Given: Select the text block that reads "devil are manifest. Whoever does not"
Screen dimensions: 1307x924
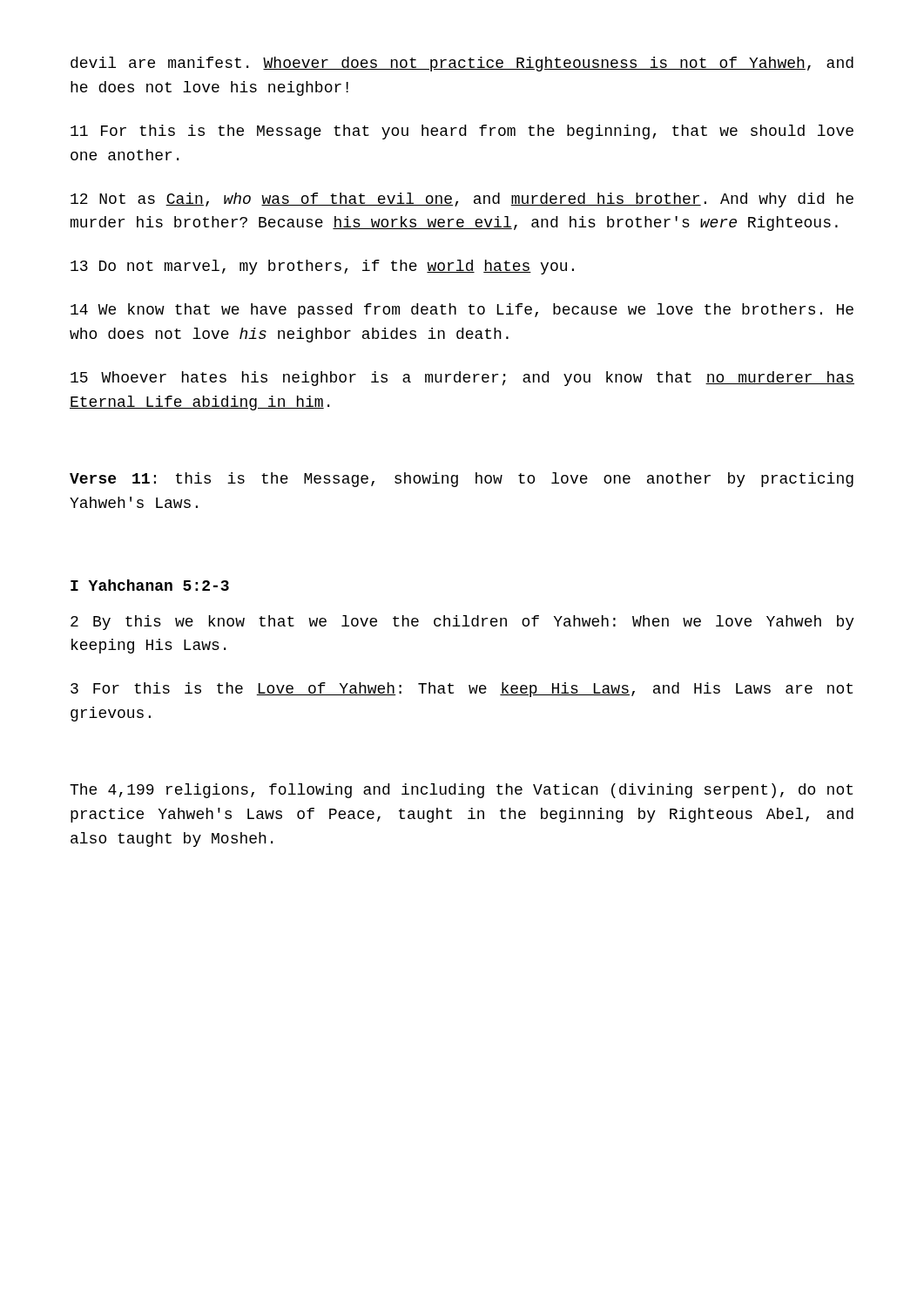Looking at the screenshot, I should (x=462, y=76).
